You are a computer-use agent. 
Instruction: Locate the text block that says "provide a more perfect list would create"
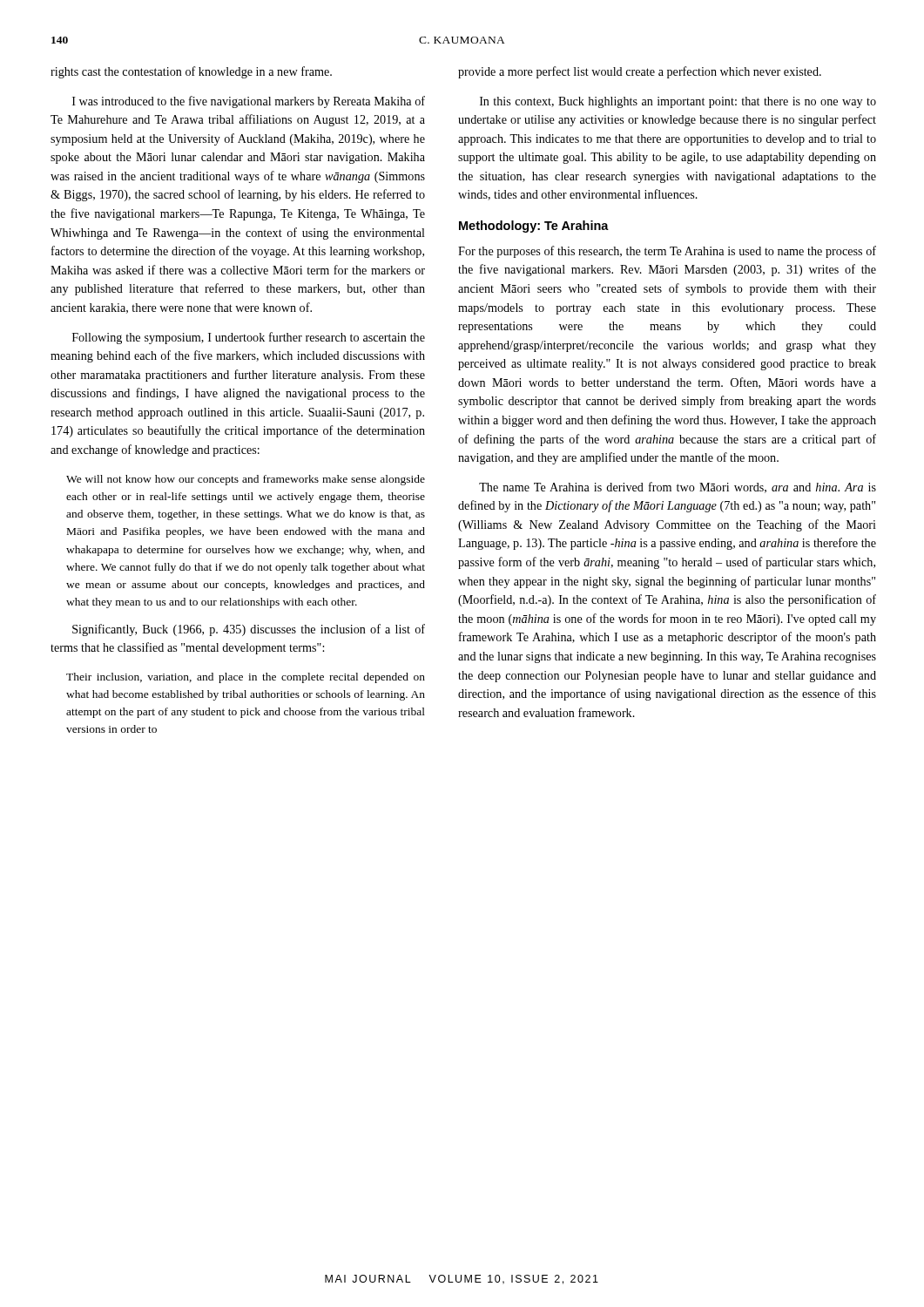click(x=667, y=72)
